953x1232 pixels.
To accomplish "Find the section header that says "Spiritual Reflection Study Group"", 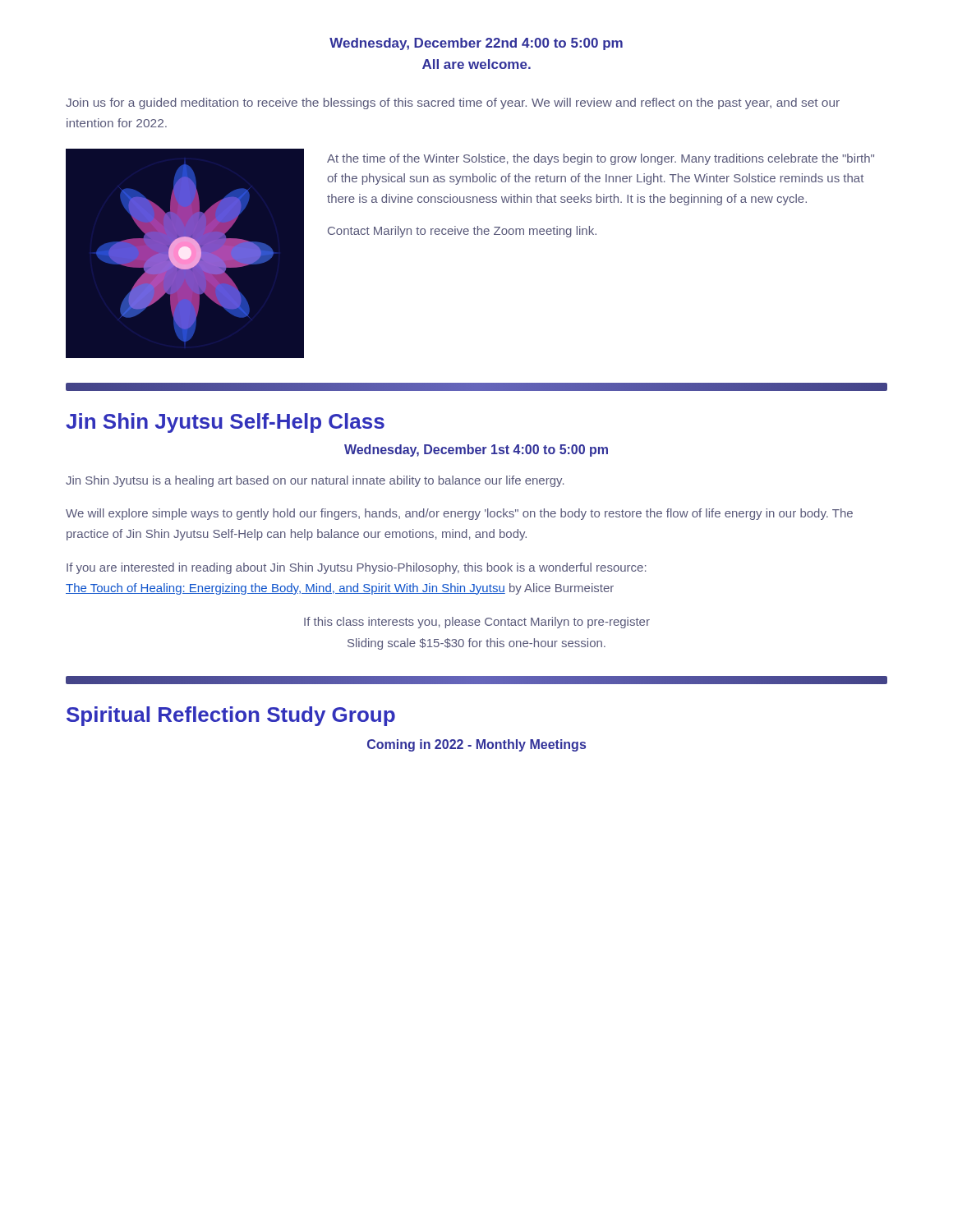I will pos(231,715).
